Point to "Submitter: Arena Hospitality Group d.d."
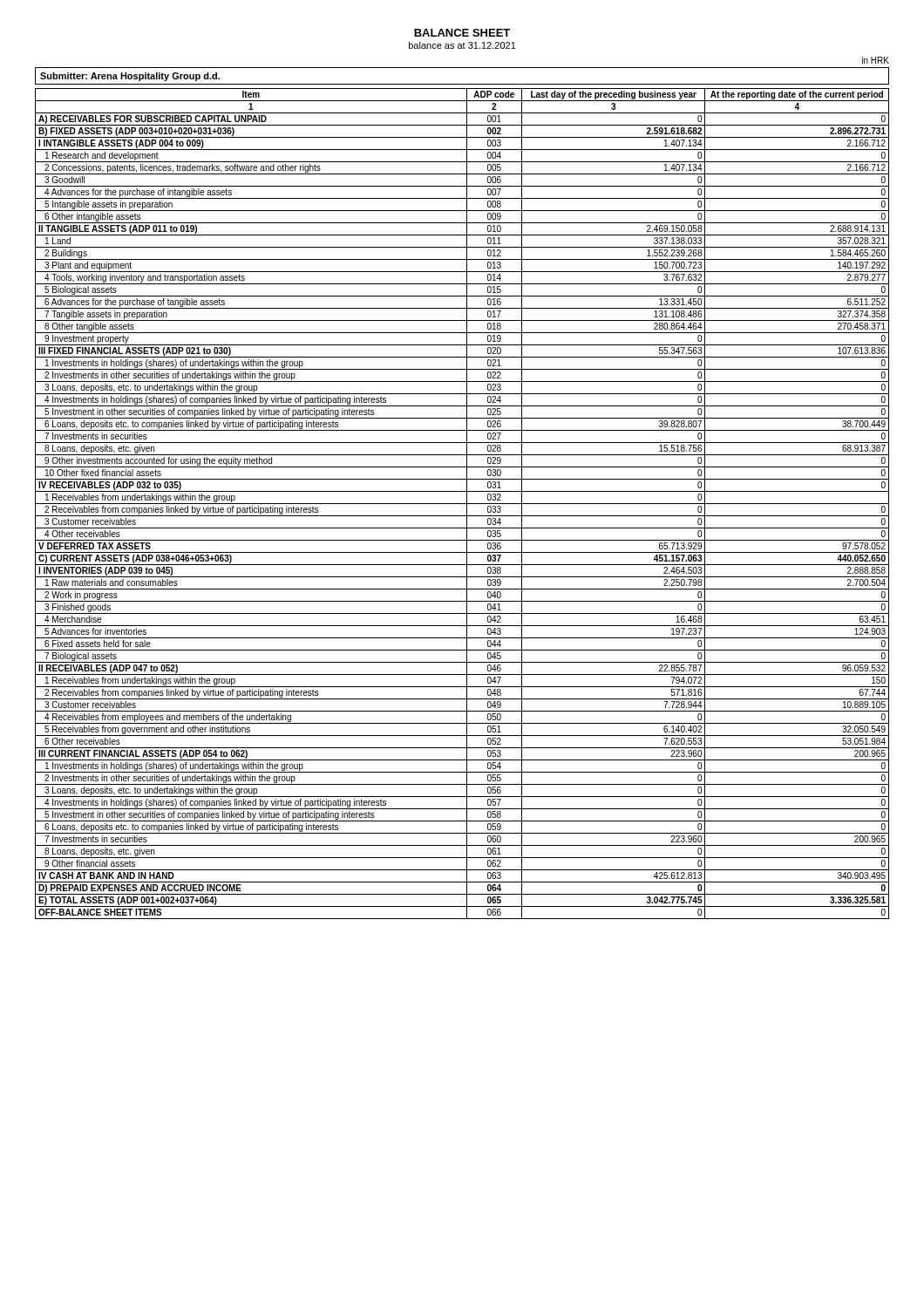This screenshot has height=1308, width=924. 130,76
